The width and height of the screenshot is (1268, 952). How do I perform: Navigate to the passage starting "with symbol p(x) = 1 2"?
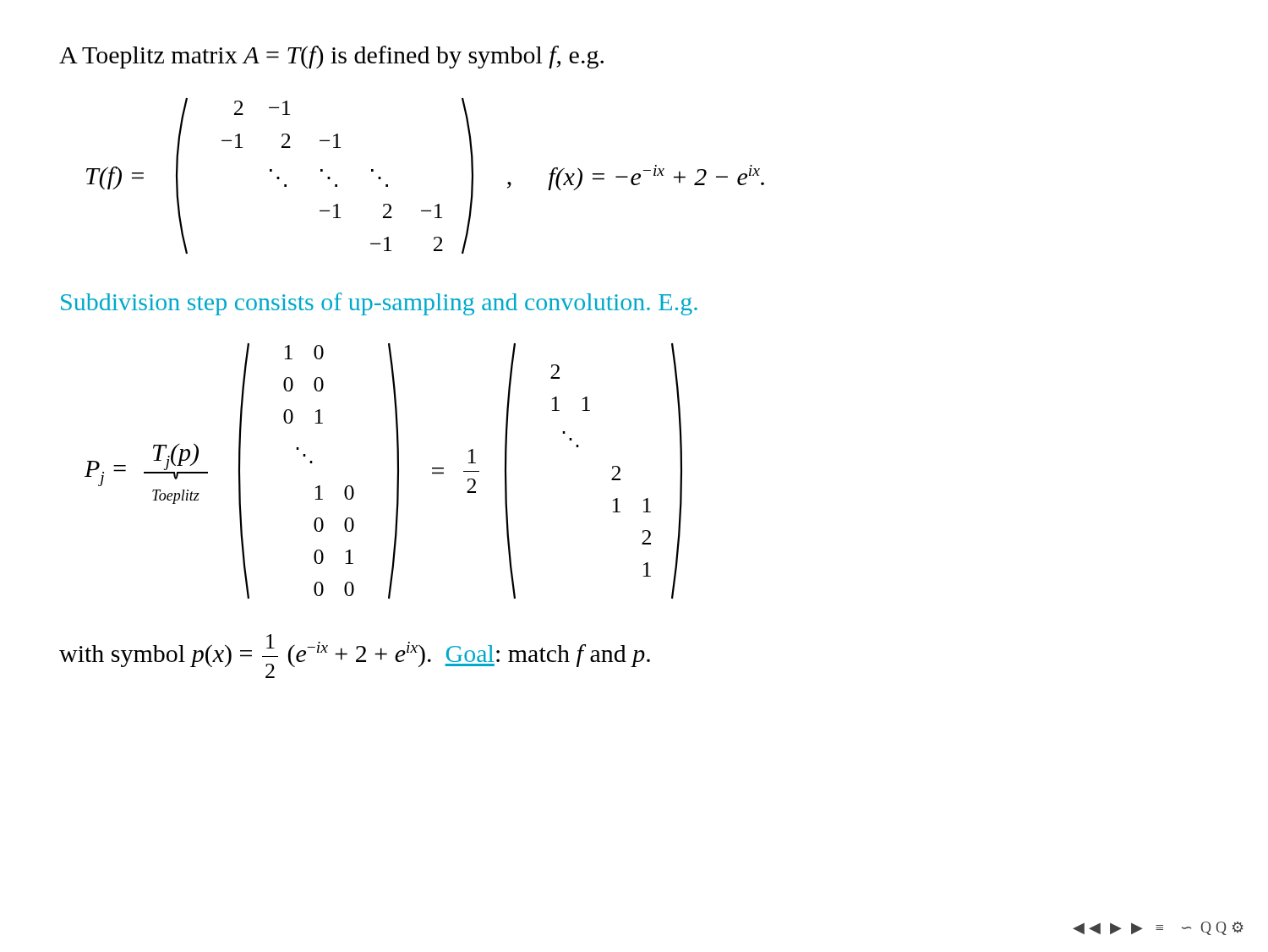click(x=355, y=656)
